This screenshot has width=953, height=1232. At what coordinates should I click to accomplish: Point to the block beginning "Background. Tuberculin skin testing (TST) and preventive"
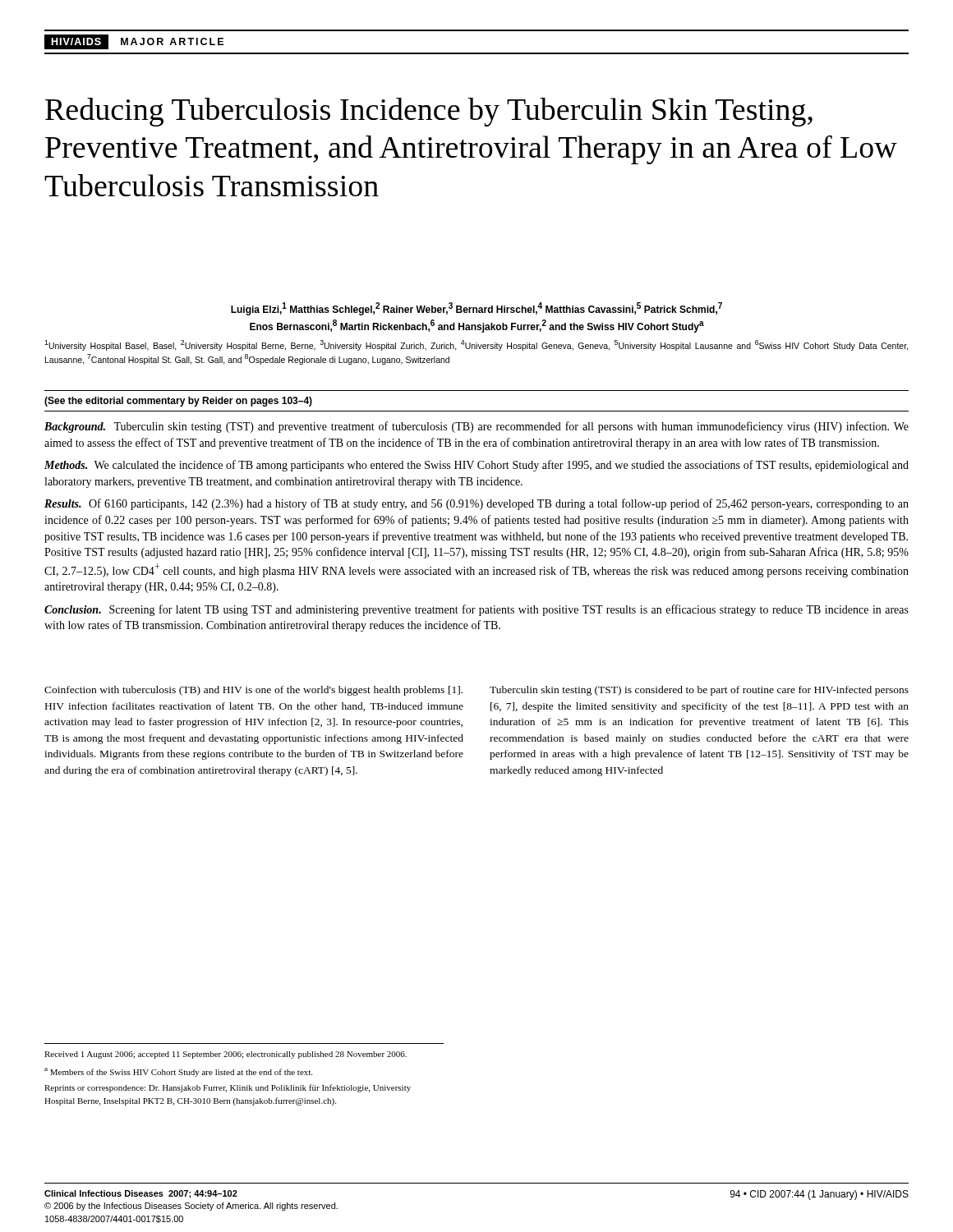[x=476, y=526]
